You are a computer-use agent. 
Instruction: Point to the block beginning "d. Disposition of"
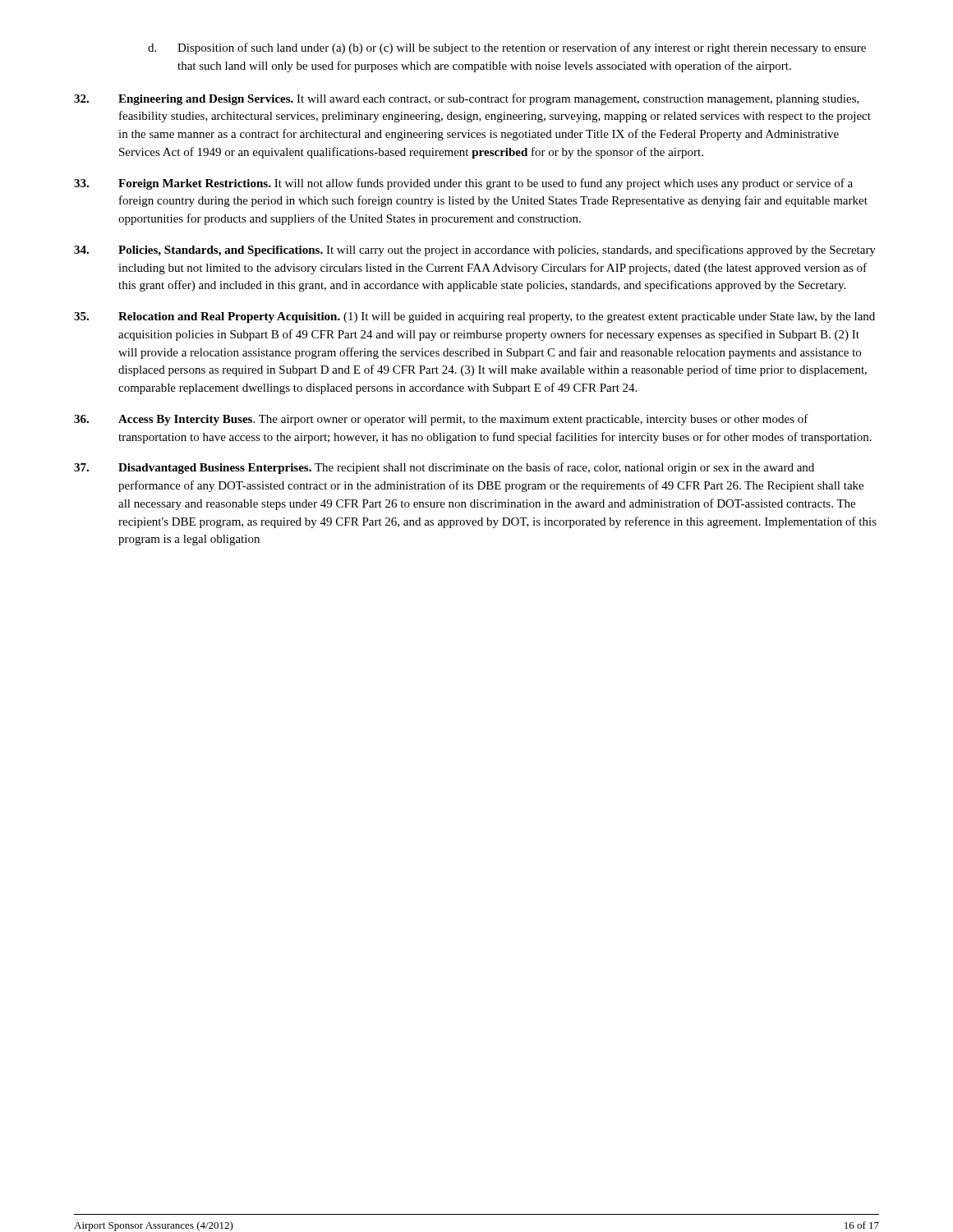[513, 57]
